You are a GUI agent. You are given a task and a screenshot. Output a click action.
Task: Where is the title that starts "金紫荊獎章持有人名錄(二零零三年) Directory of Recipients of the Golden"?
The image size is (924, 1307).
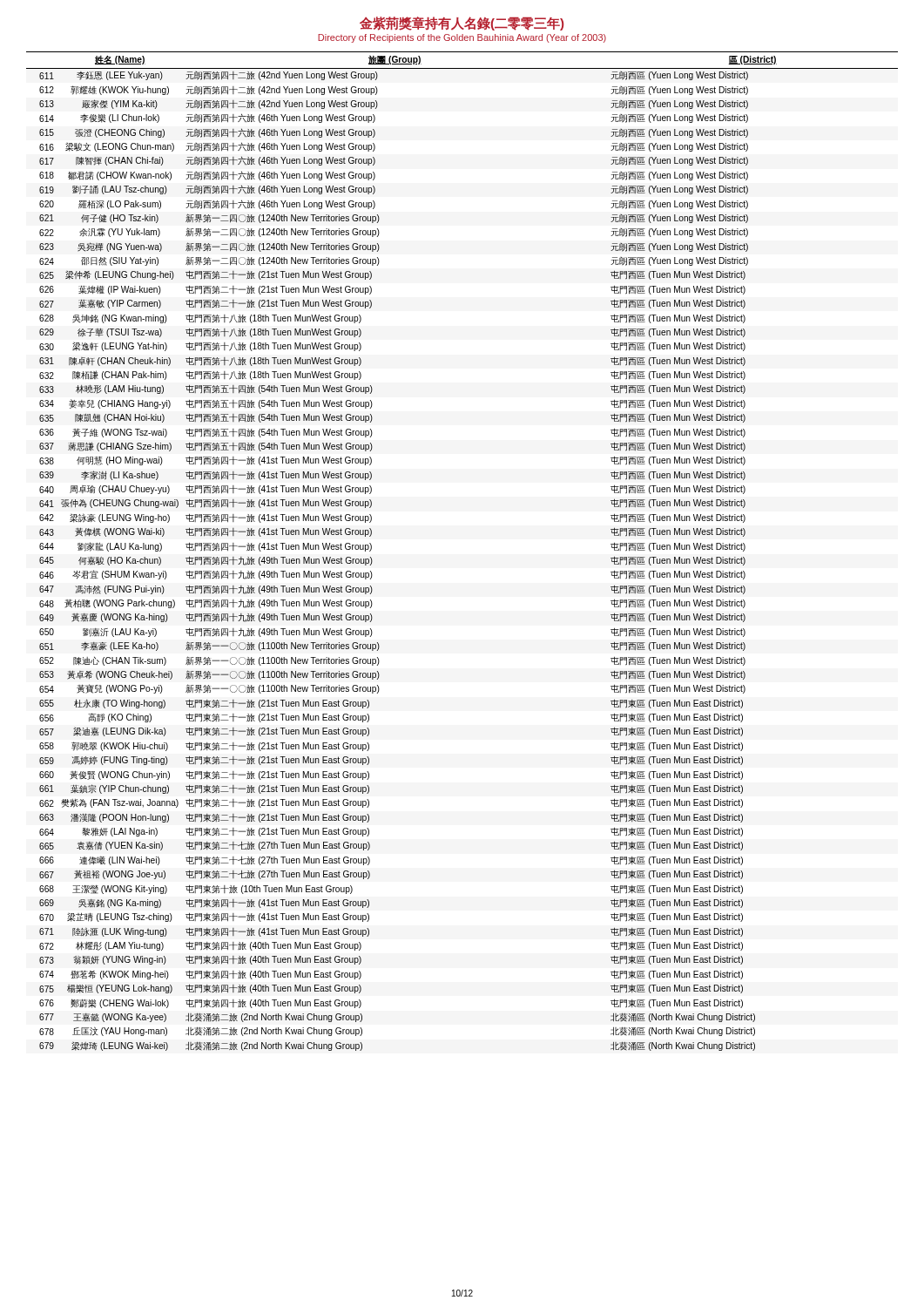(462, 29)
